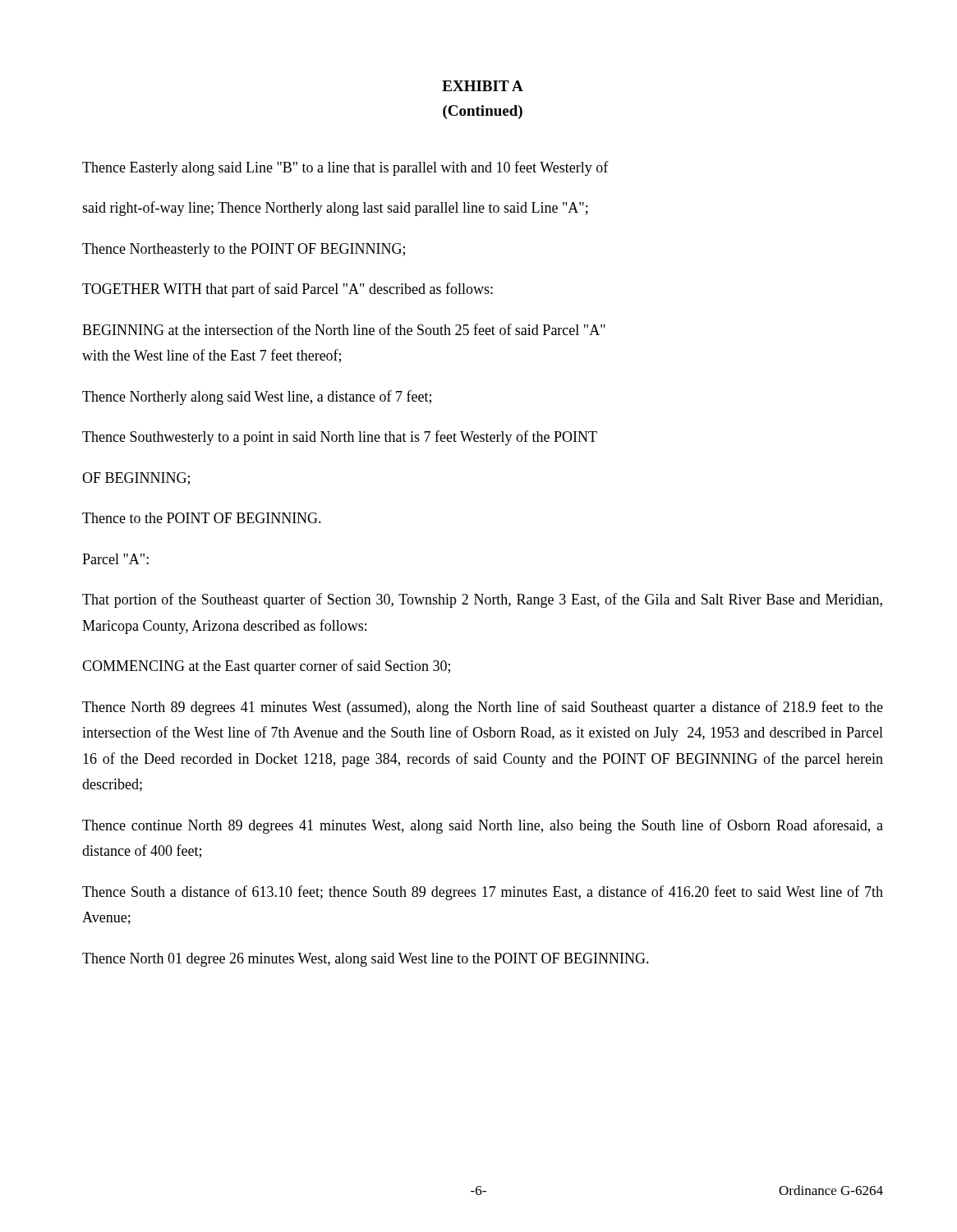Navigate to the text starting "Thence Northerly along said West line, a"
Viewport: 957px width, 1232px height.
pyautogui.click(x=257, y=397)
